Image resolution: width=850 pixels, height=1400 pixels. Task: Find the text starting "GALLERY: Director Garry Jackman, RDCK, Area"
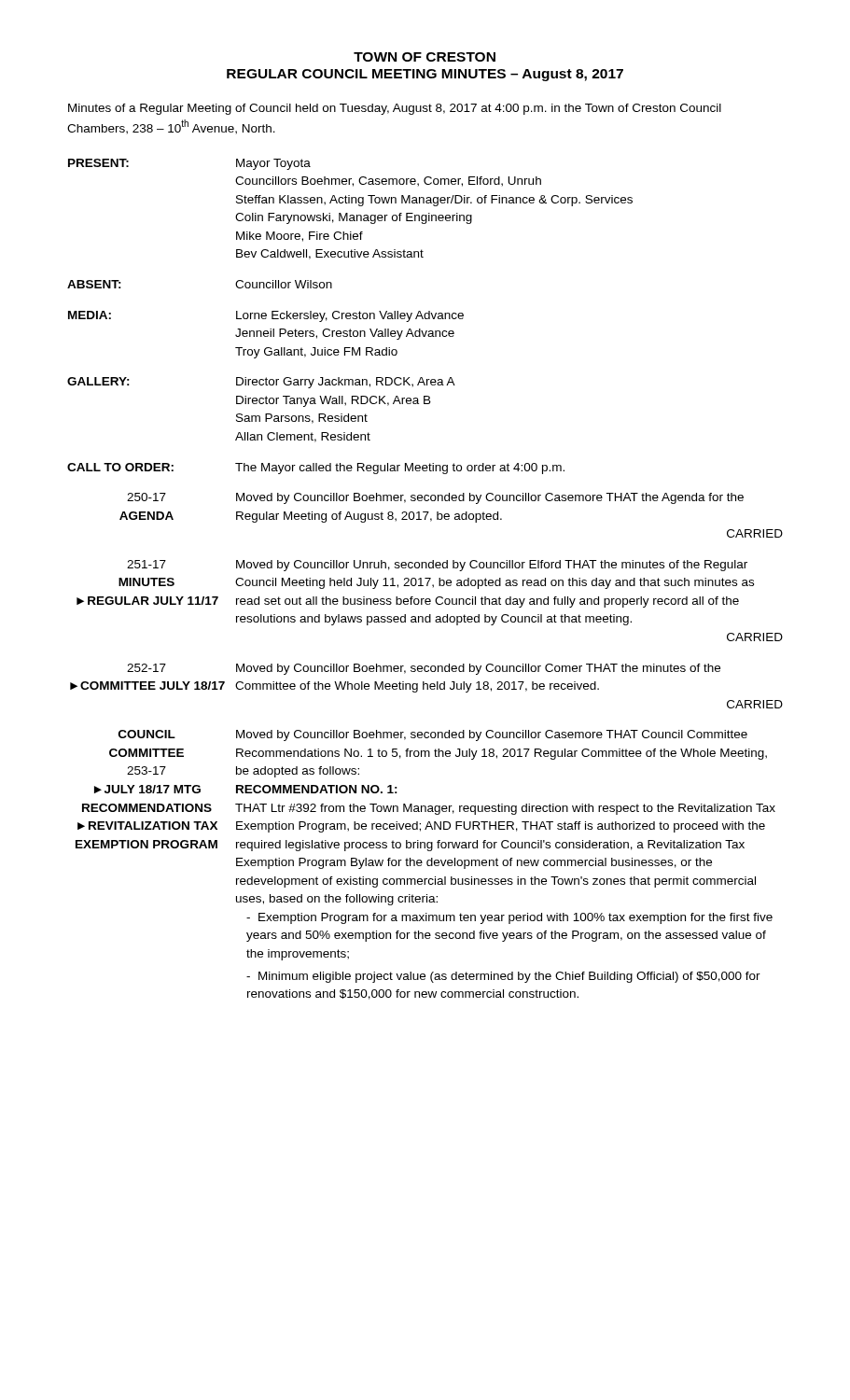[425, 409]
